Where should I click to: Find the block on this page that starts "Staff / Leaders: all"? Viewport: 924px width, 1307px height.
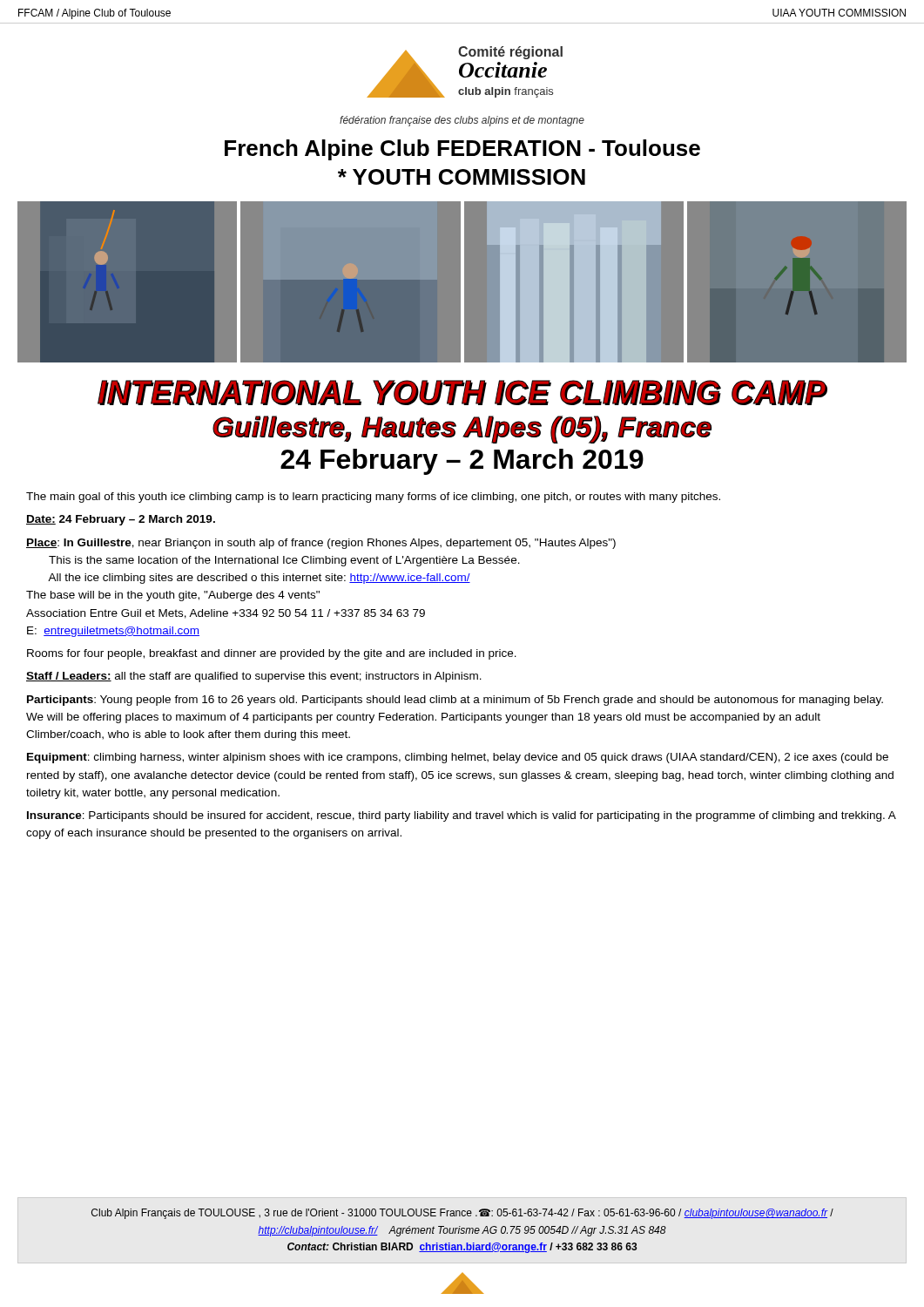point(462,676)
